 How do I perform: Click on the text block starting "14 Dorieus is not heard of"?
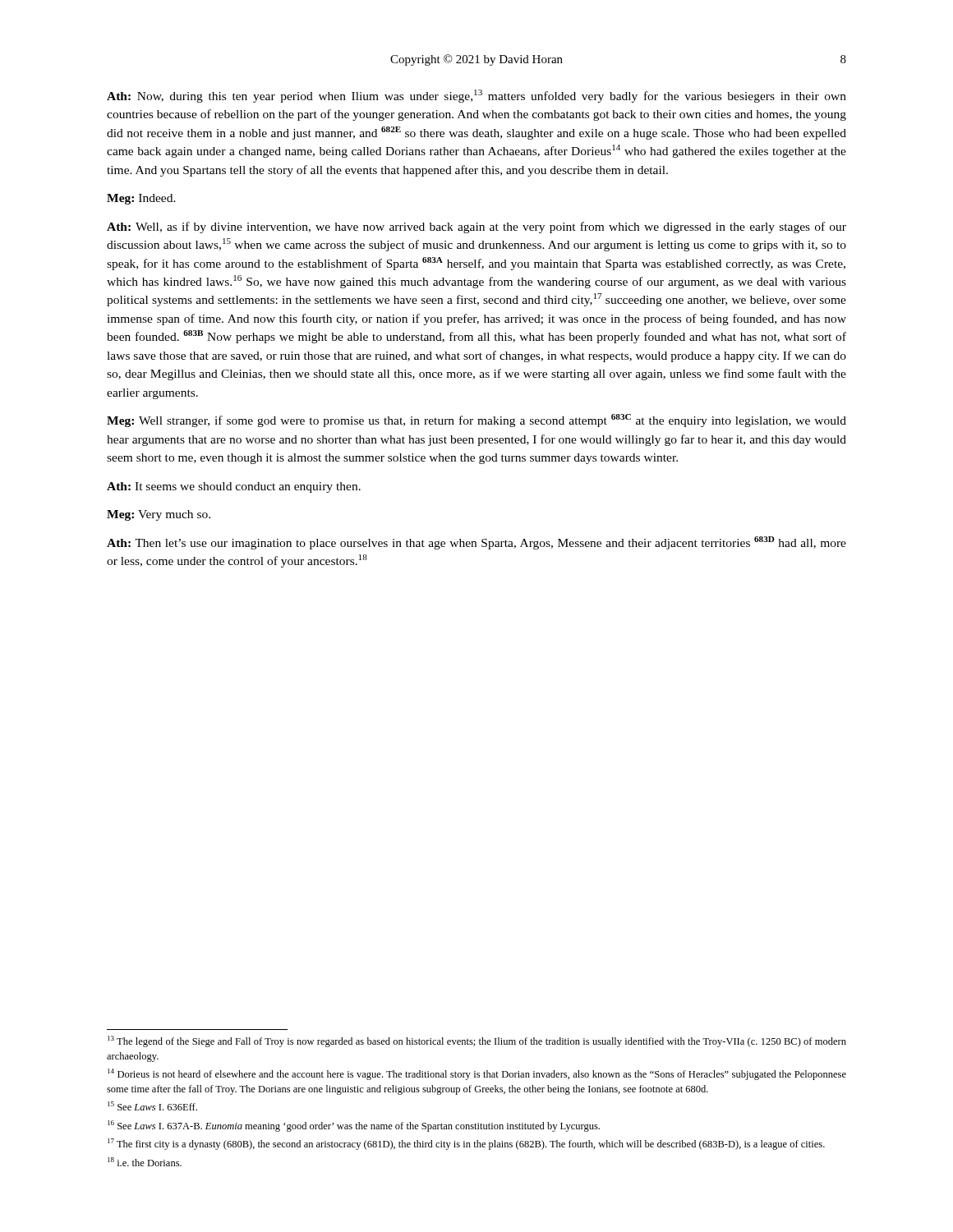(476, 1081)
